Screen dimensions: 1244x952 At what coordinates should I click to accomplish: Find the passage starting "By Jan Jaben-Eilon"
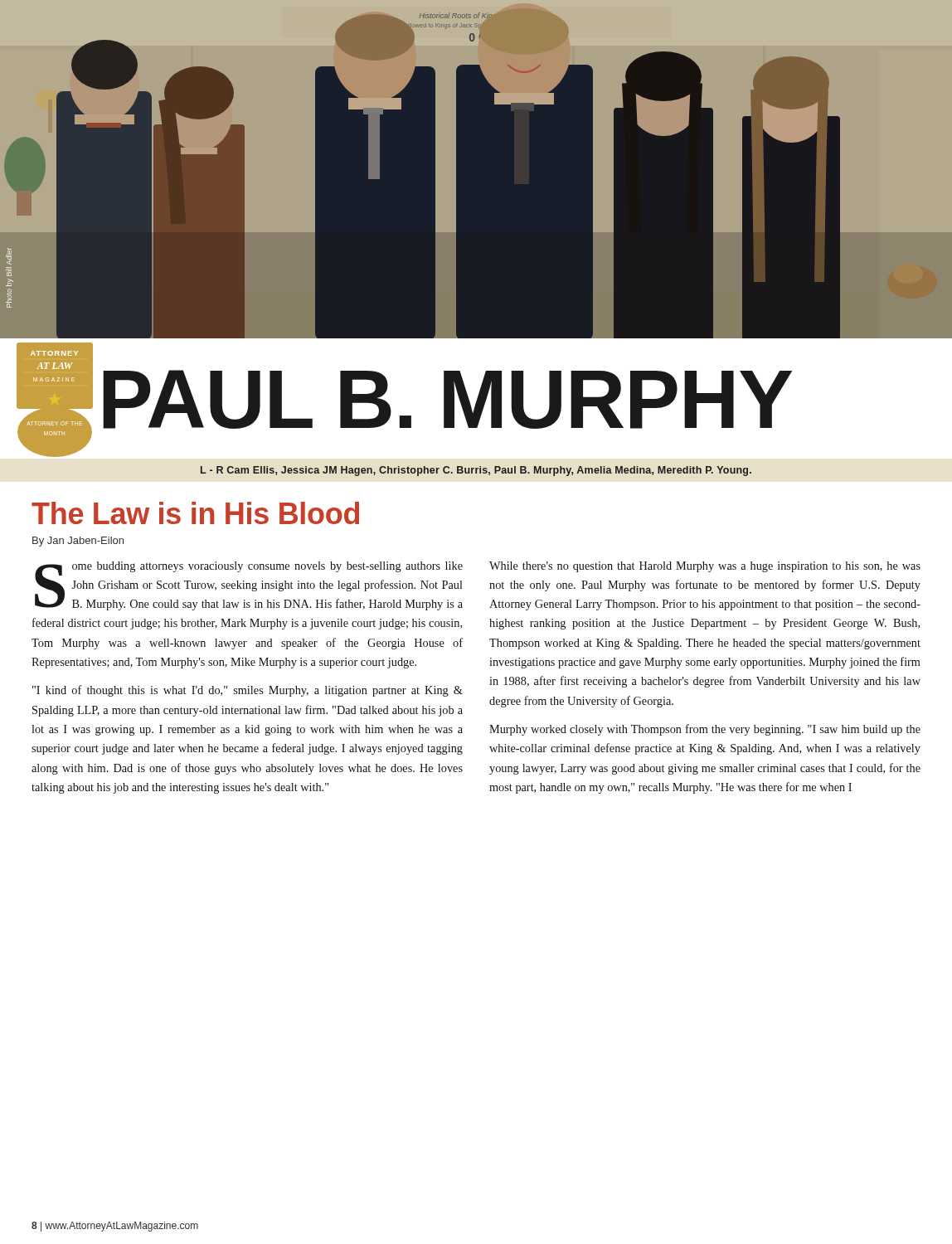coord(78,542)
